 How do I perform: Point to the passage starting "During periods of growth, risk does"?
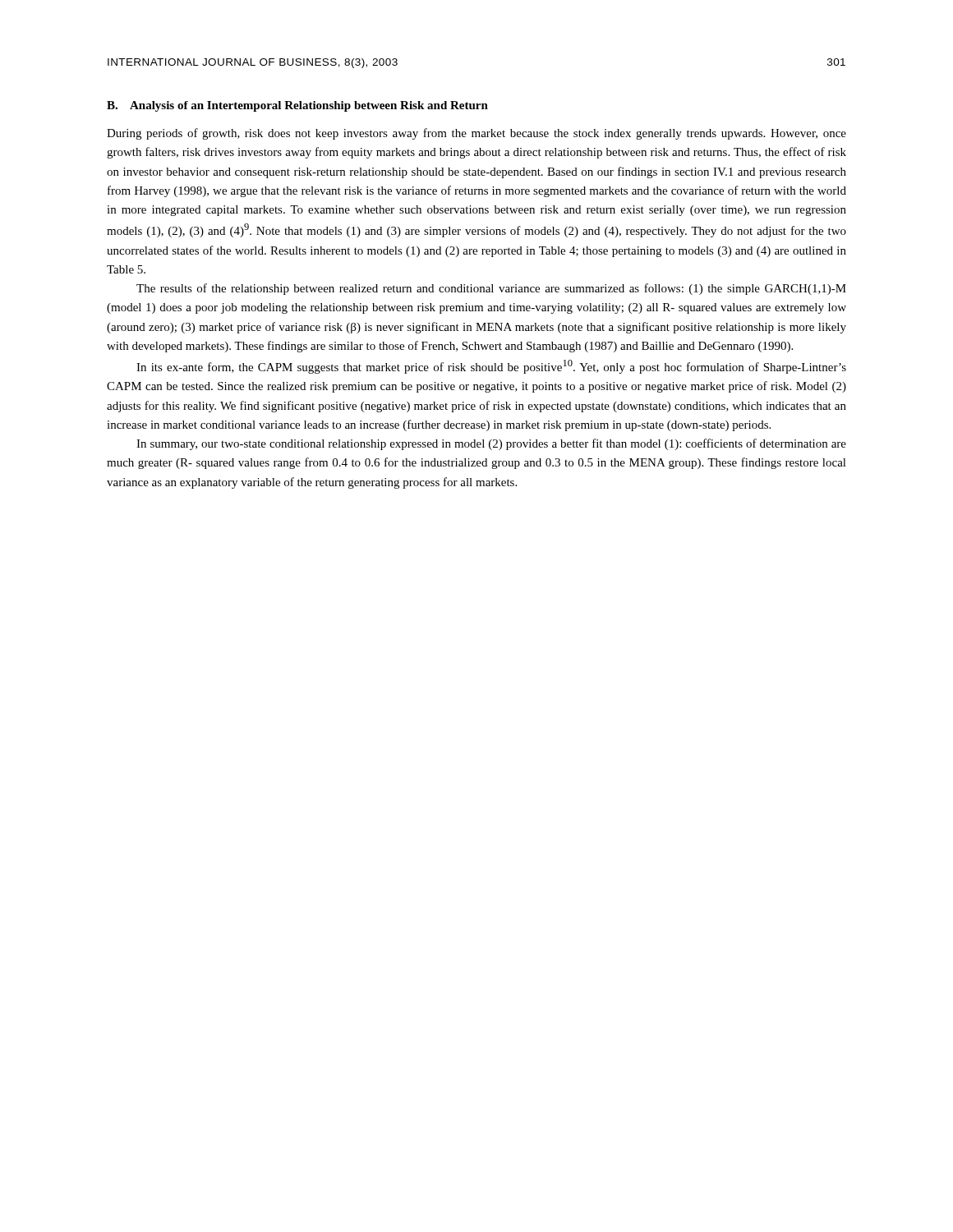tap(476, 201)
